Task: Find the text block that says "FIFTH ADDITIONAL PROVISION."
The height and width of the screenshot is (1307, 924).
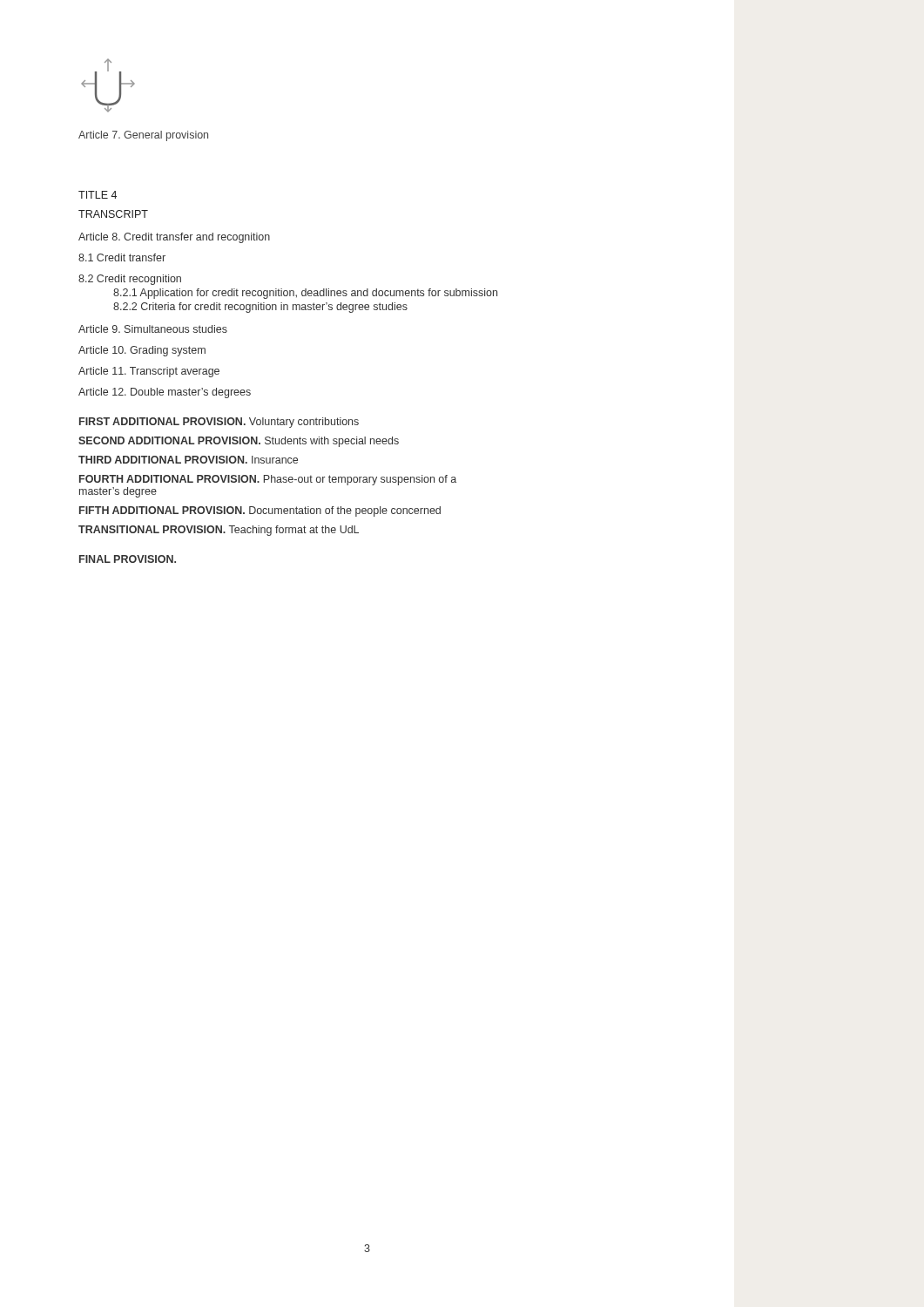Action: pos(260,511)
